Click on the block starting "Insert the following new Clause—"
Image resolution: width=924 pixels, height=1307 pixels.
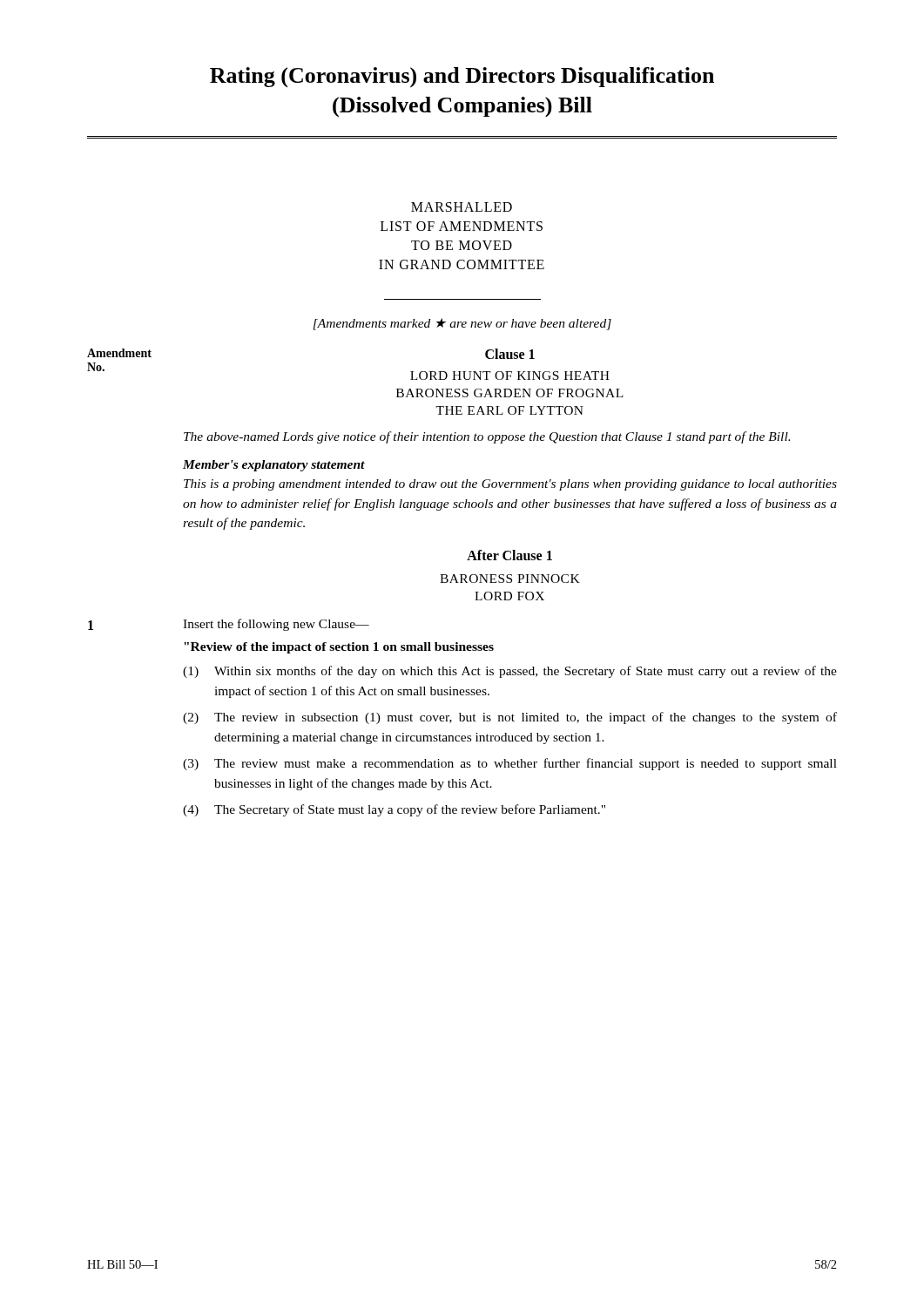click(x=276, y=624)
